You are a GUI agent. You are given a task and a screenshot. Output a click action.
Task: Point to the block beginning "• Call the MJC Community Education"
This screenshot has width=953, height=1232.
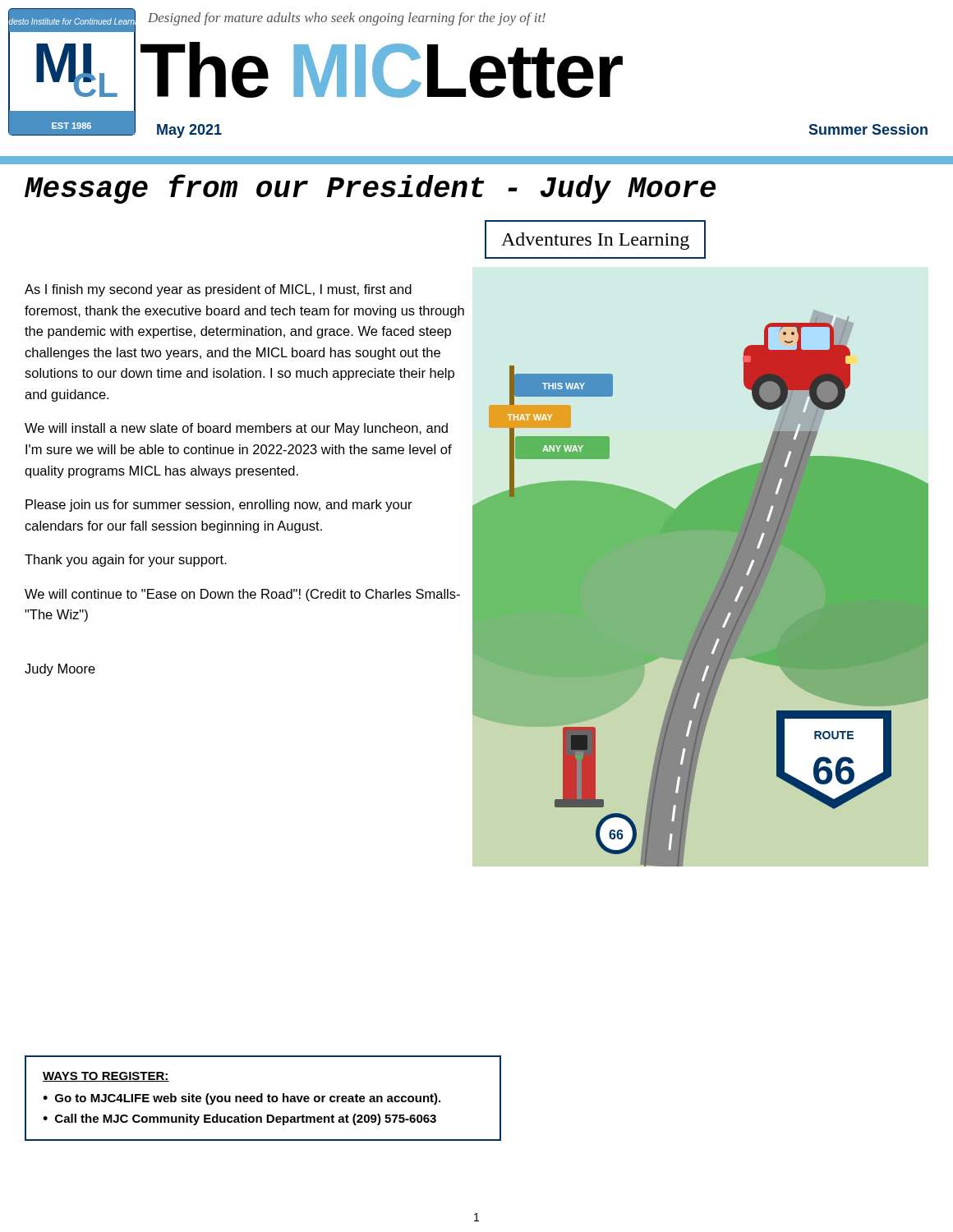click(240, 1119)
